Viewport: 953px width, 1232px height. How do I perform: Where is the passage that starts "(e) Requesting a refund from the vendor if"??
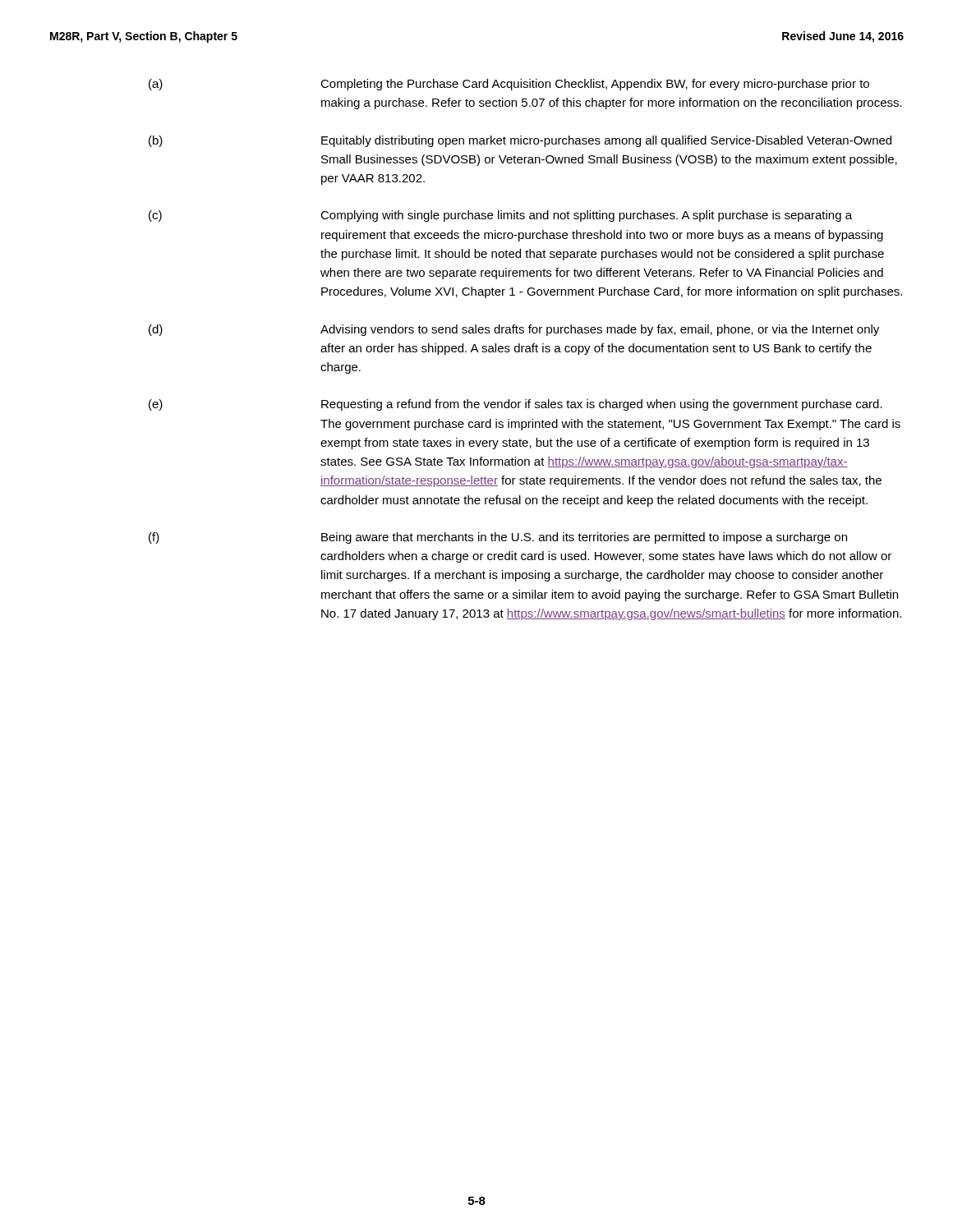click(476, 452)
